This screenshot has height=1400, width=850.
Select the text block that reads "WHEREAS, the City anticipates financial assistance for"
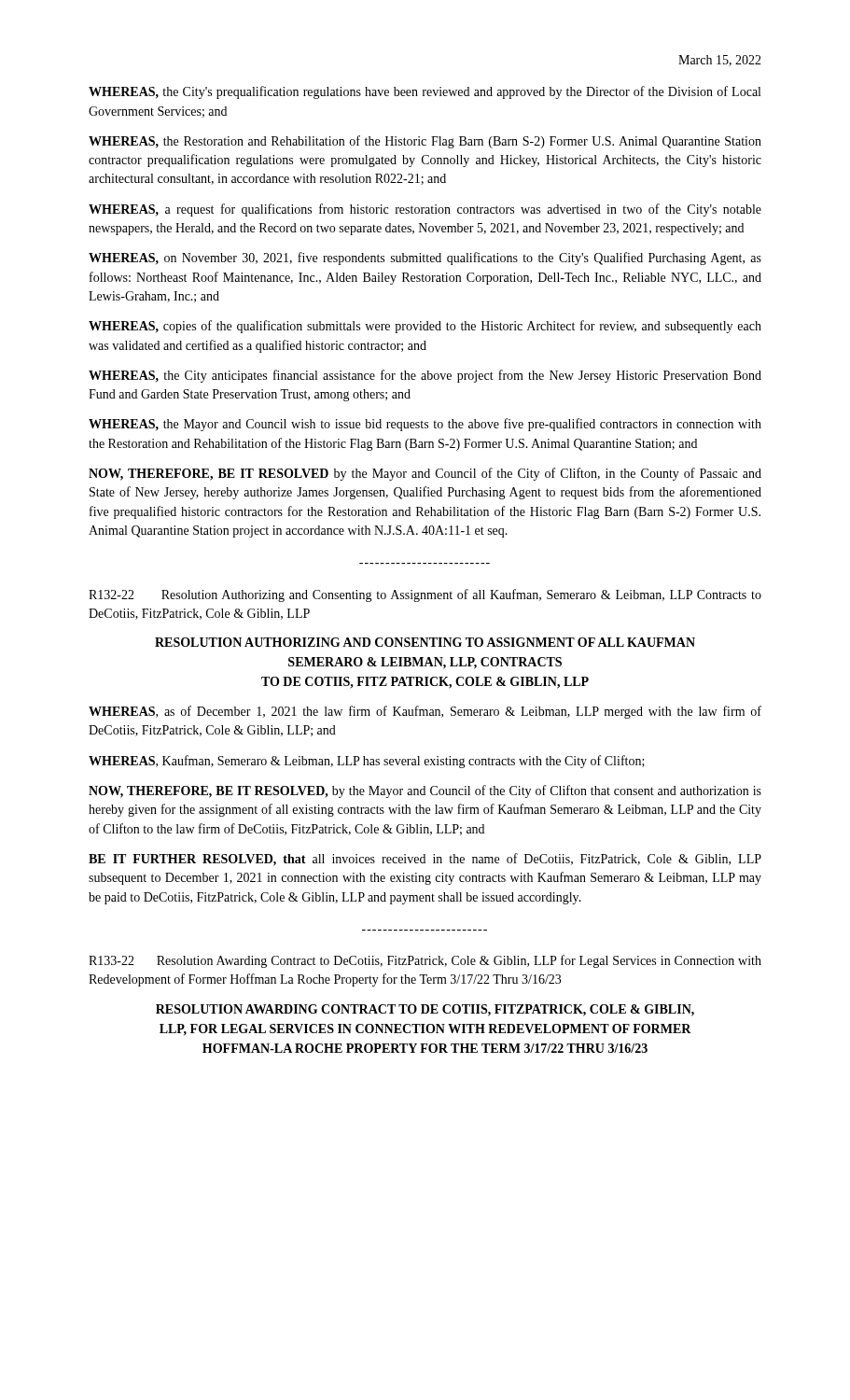(425, 385)
